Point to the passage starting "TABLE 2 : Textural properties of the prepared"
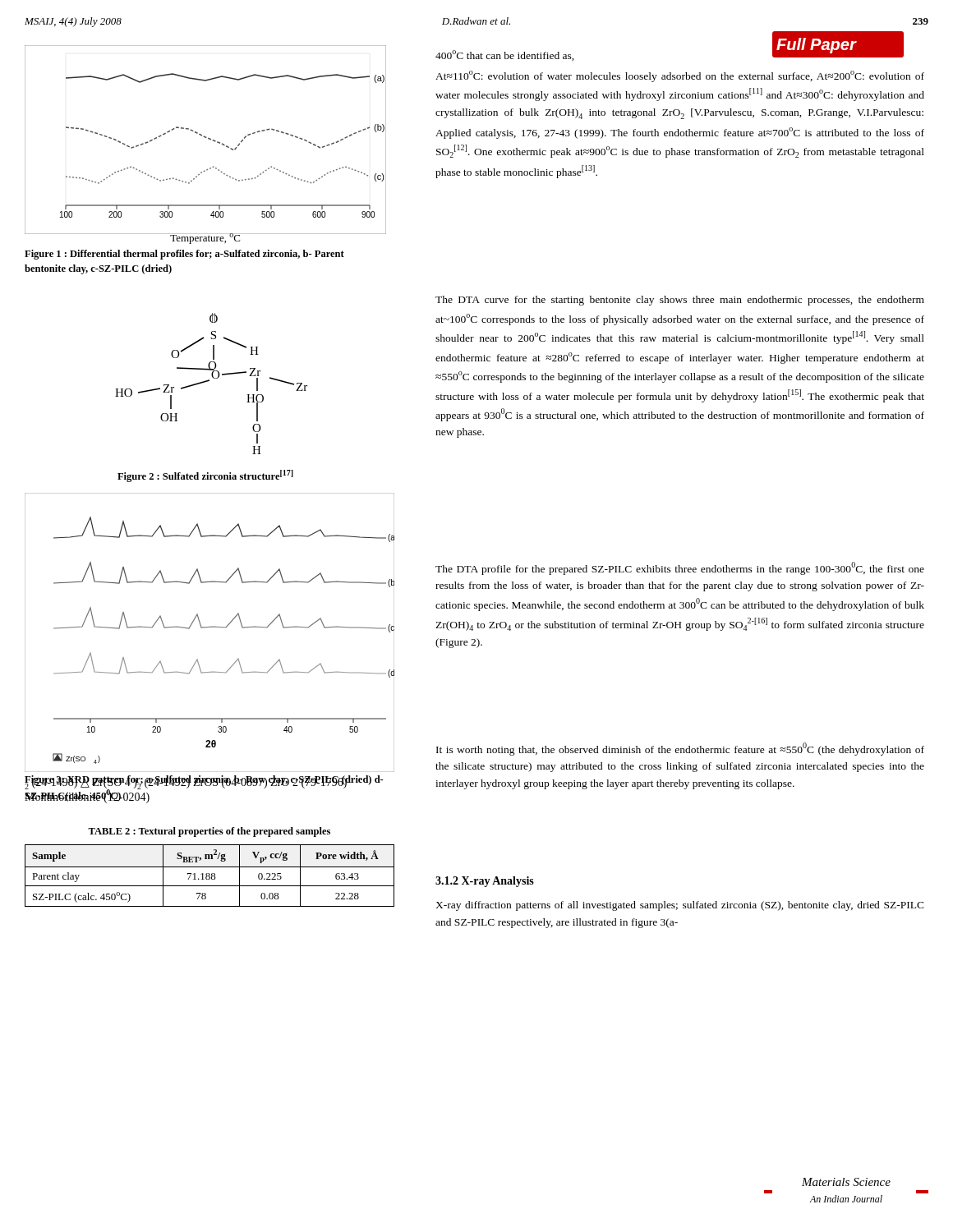The height and width of the screenshot is (1232, 953). (x=209, y=831)
